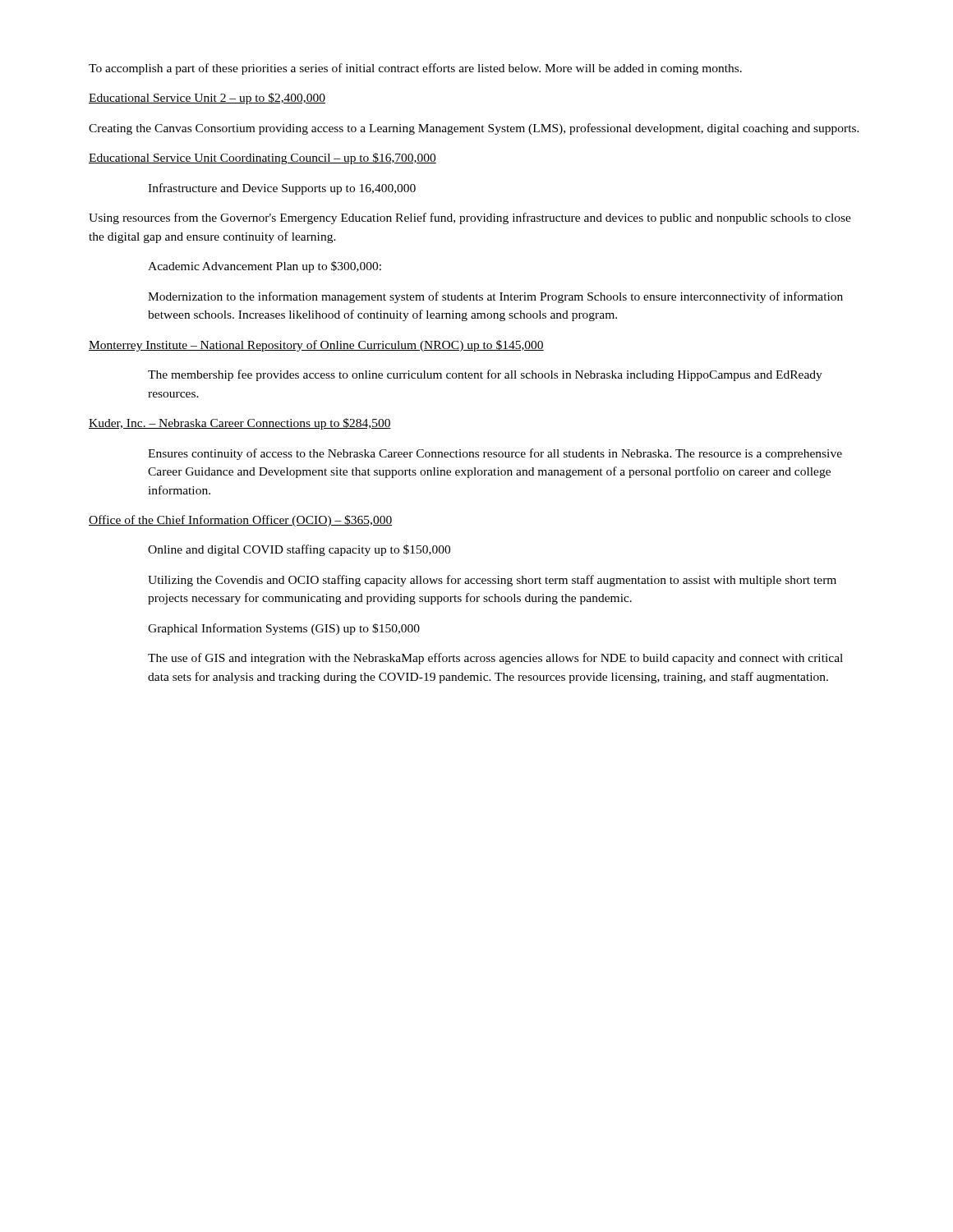Click on the text that reads "Graphical Information Systems (GIS) up to $150,000"
This screenshot has height=1232, width=953.
[284, 628]
